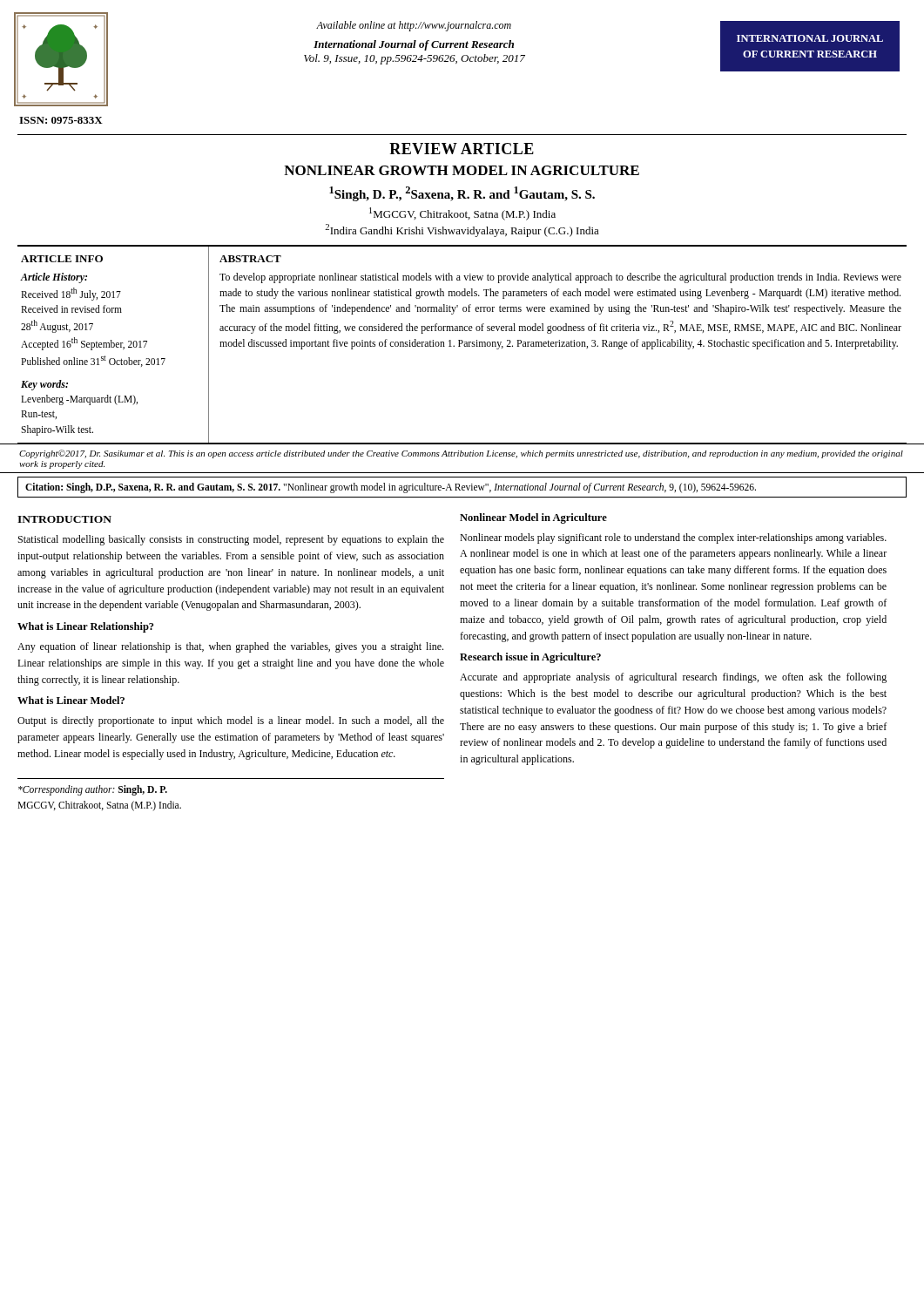Locate the text starting "ARTICLE INFO"

[62, 258]
